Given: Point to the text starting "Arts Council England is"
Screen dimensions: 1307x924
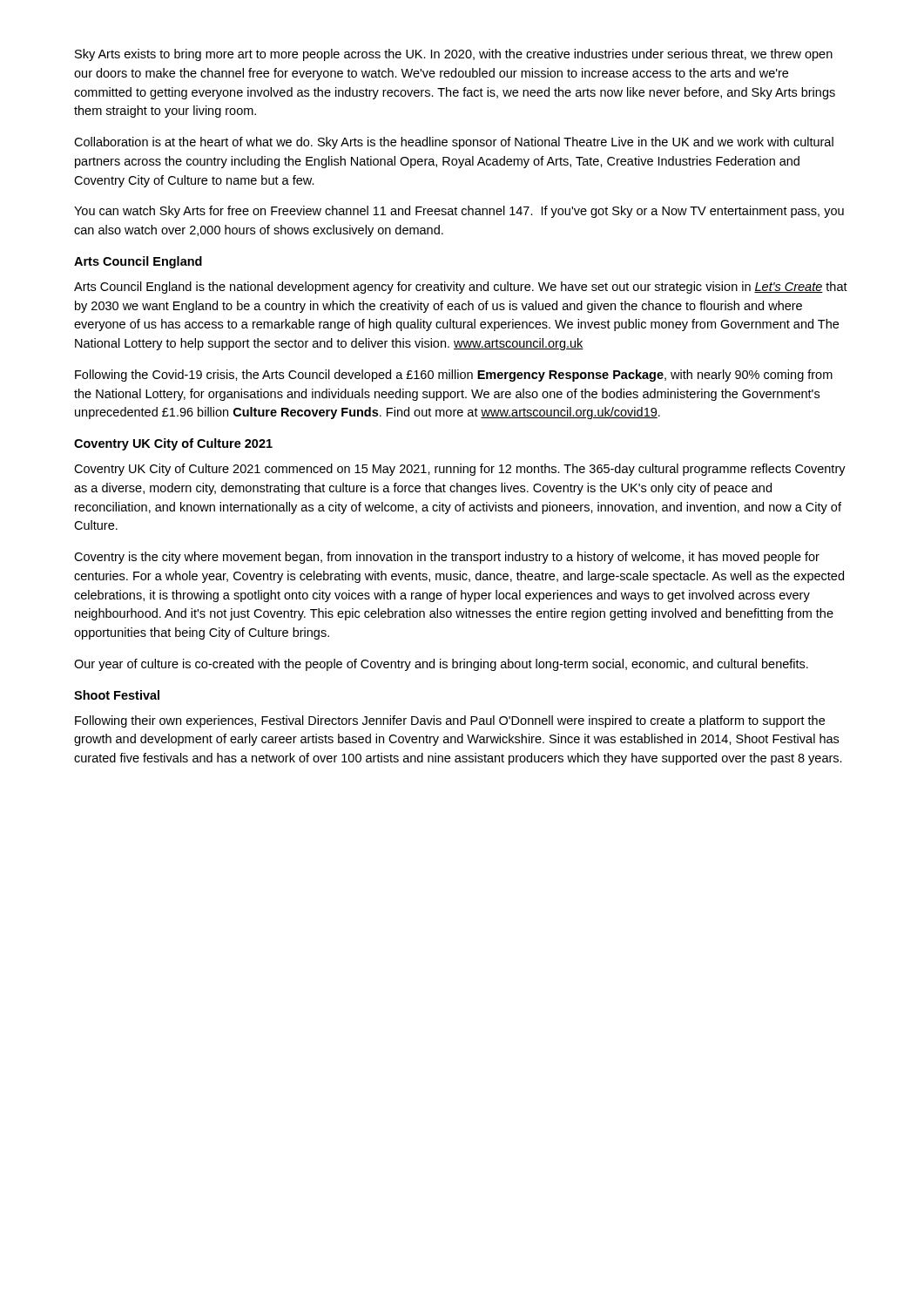Looking at the screenshot, I should 460,315.
